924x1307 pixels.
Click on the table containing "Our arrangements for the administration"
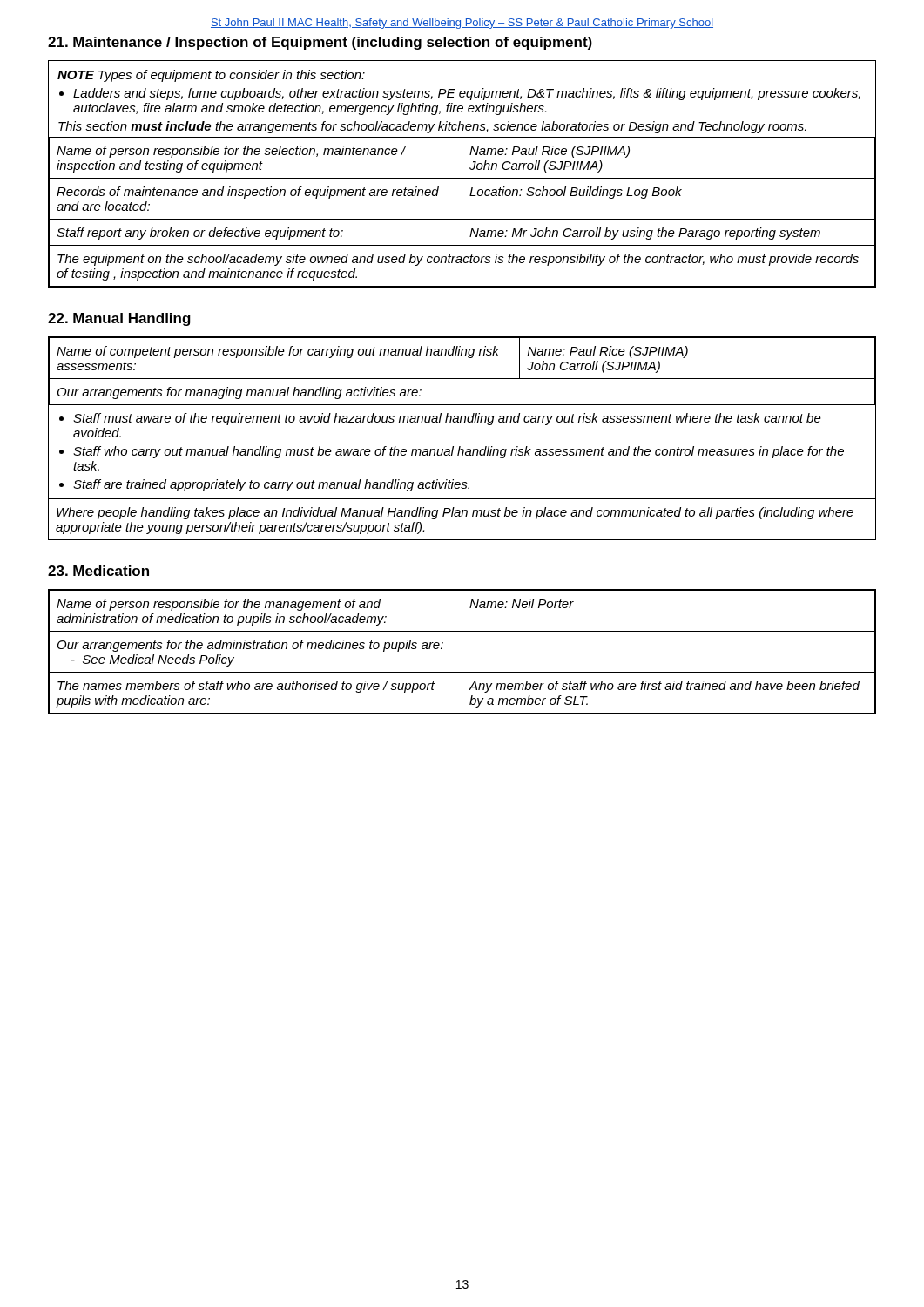click(462, 652)
